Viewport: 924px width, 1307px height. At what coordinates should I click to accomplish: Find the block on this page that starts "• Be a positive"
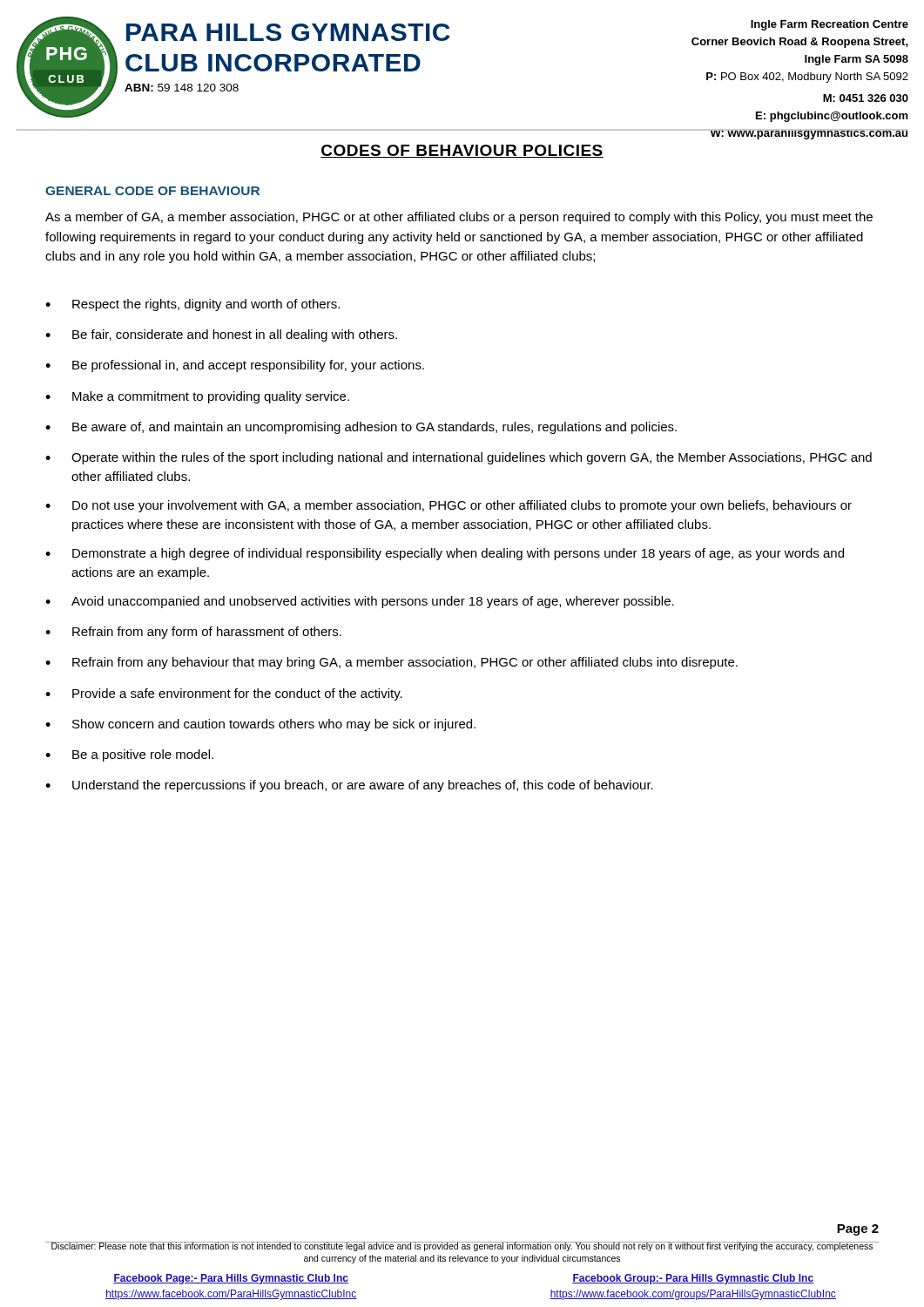129,755
